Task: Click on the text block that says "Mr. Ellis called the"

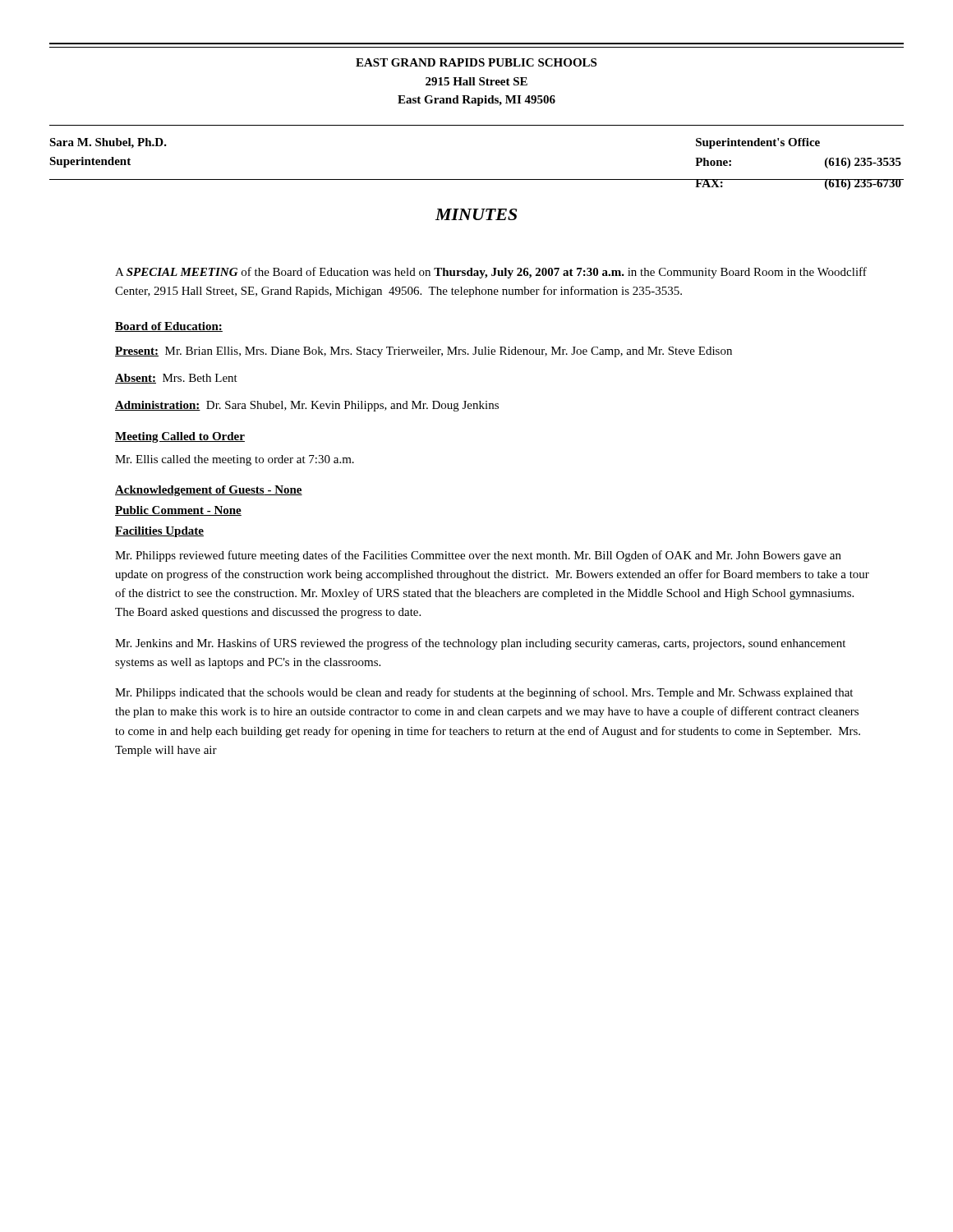Action: coord(235,459)
